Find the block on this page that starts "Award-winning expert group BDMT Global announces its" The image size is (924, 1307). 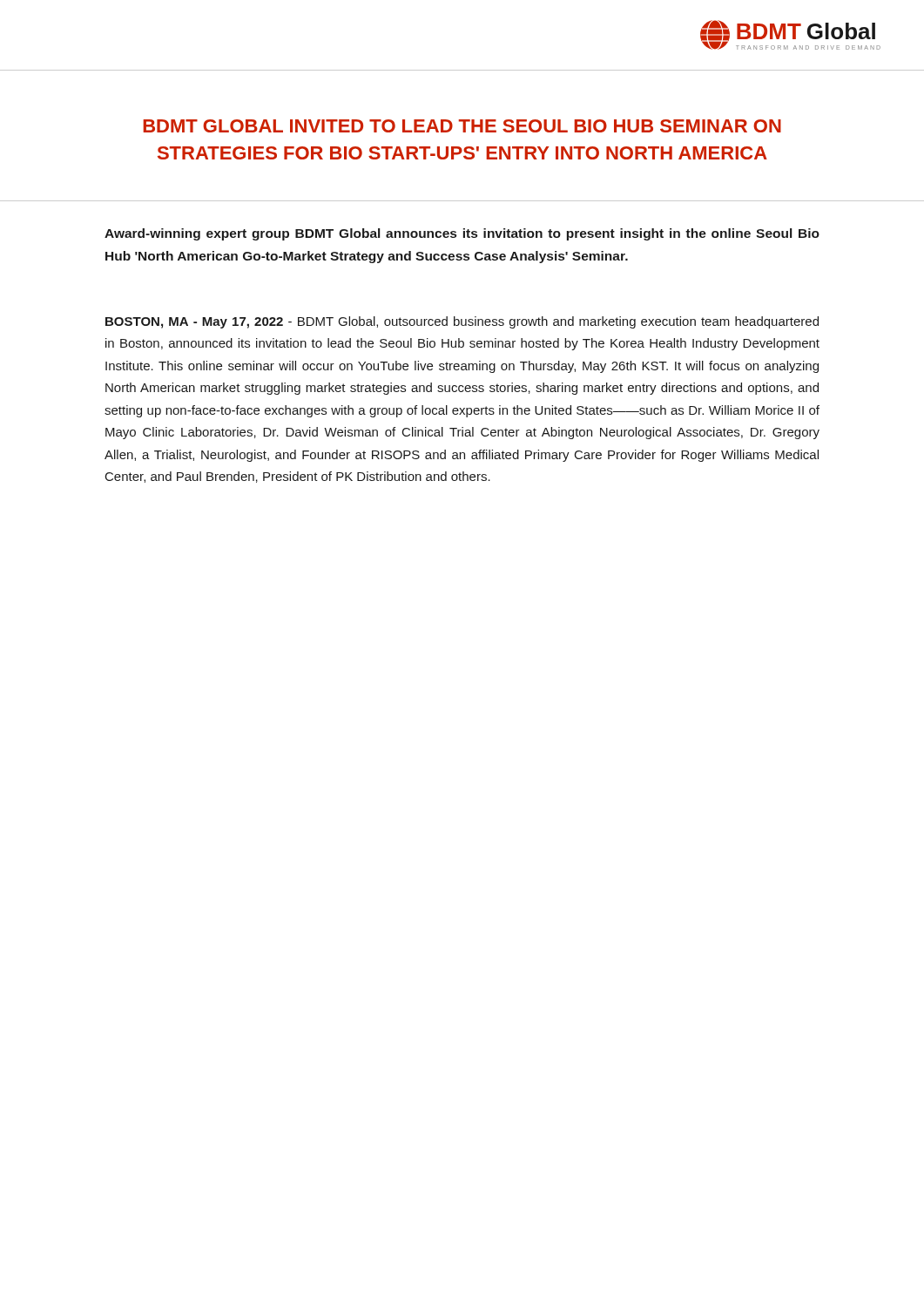click(462, 245)
